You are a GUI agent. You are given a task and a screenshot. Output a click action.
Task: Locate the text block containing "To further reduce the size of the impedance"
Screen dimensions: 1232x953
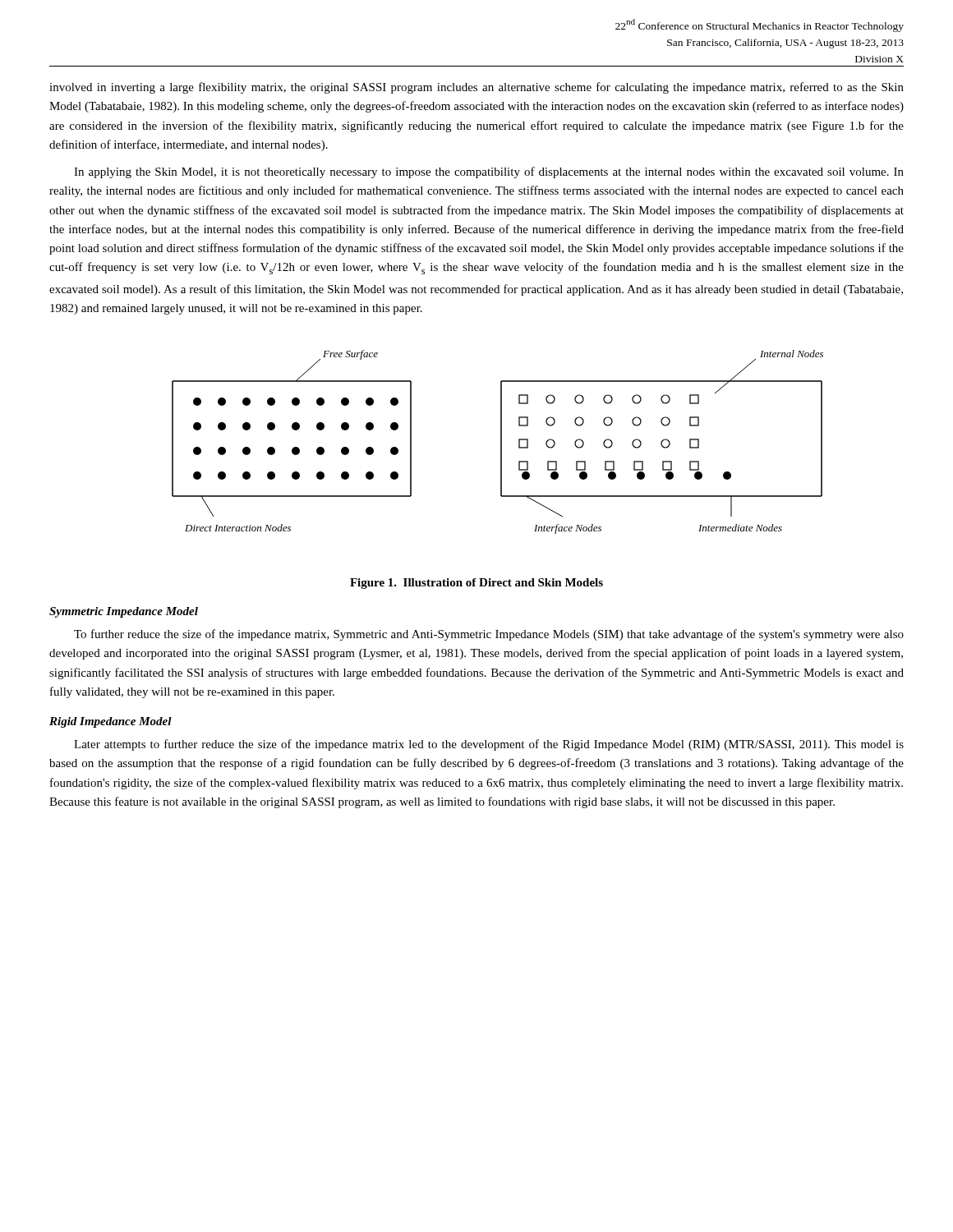(476, 663)
